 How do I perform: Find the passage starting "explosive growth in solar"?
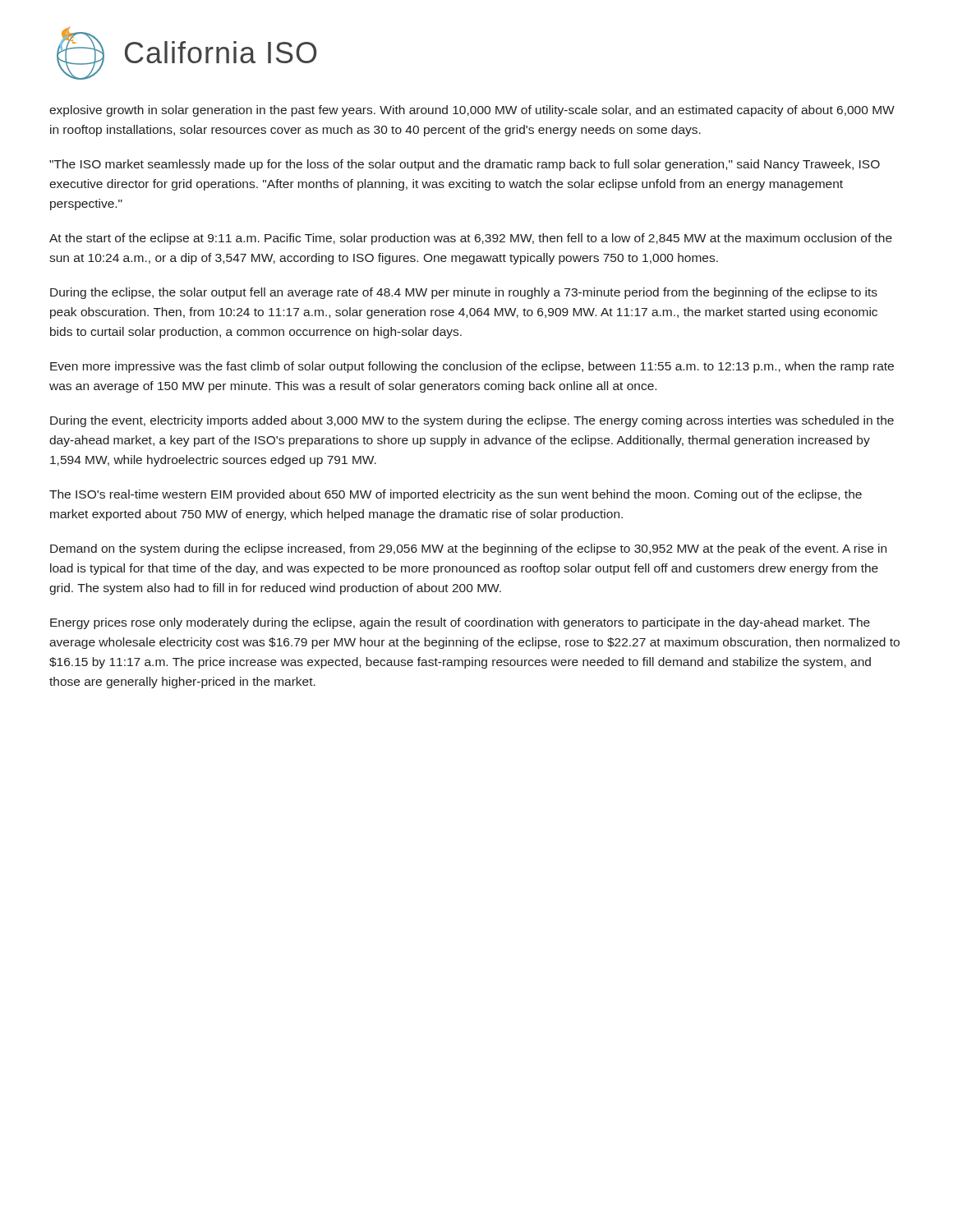(x=472, y=120)
